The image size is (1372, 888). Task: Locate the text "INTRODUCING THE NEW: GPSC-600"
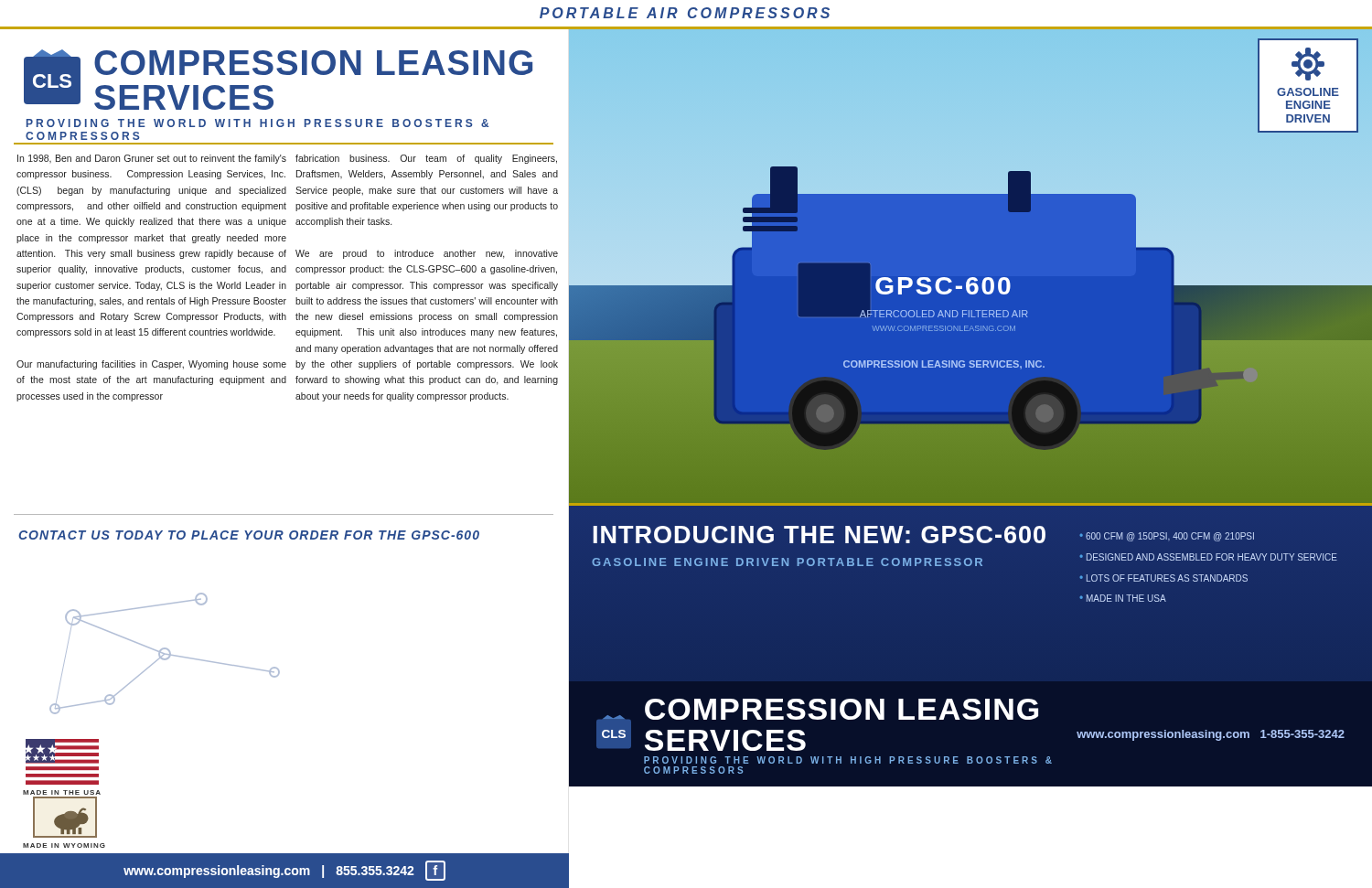pos(820,535)
